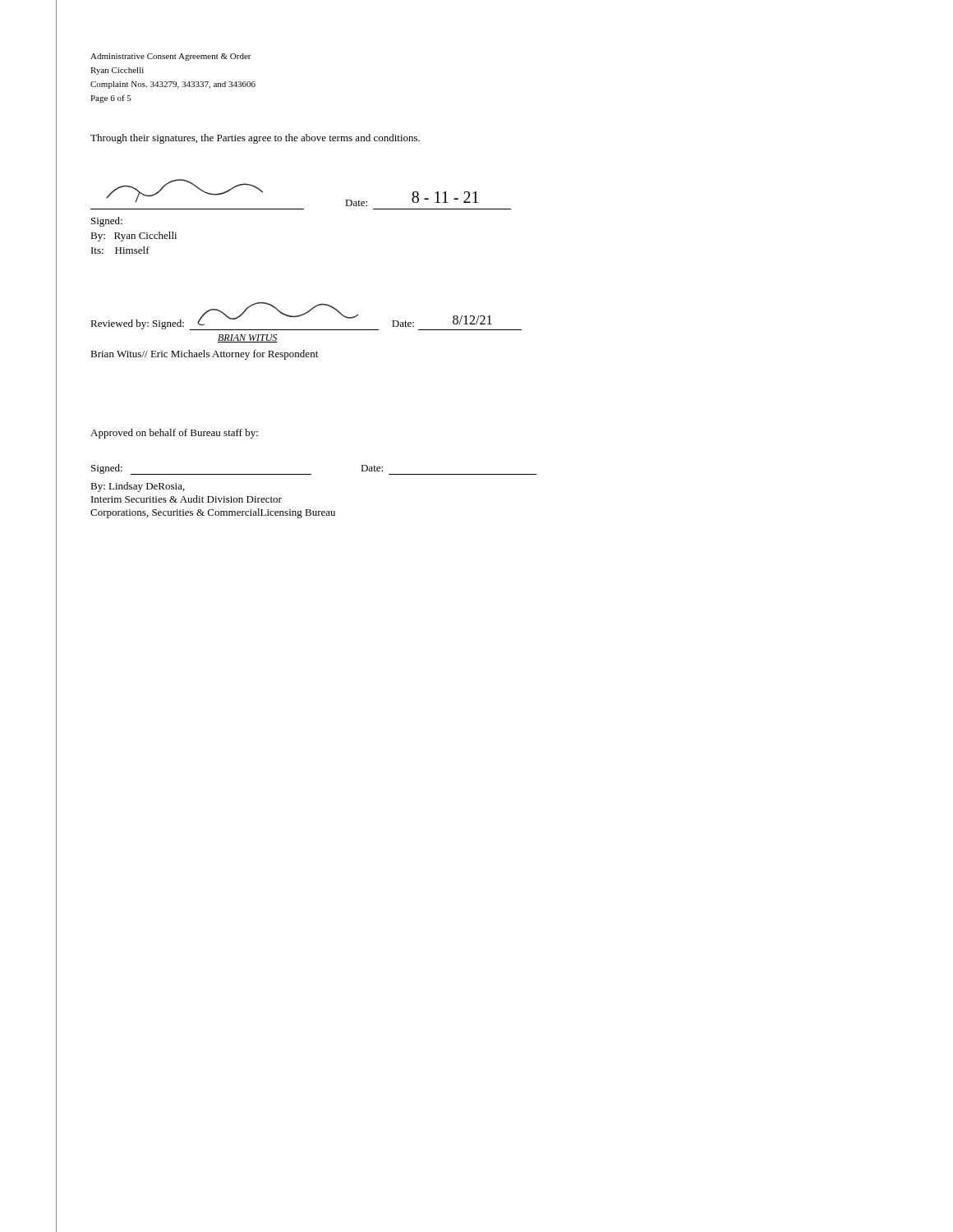This screenshot has height=1232, width=953.
Task: Click the passage that begins "Date: 8 - 11 - 21 Signed: By:"
Action: [x=427, y=212]
